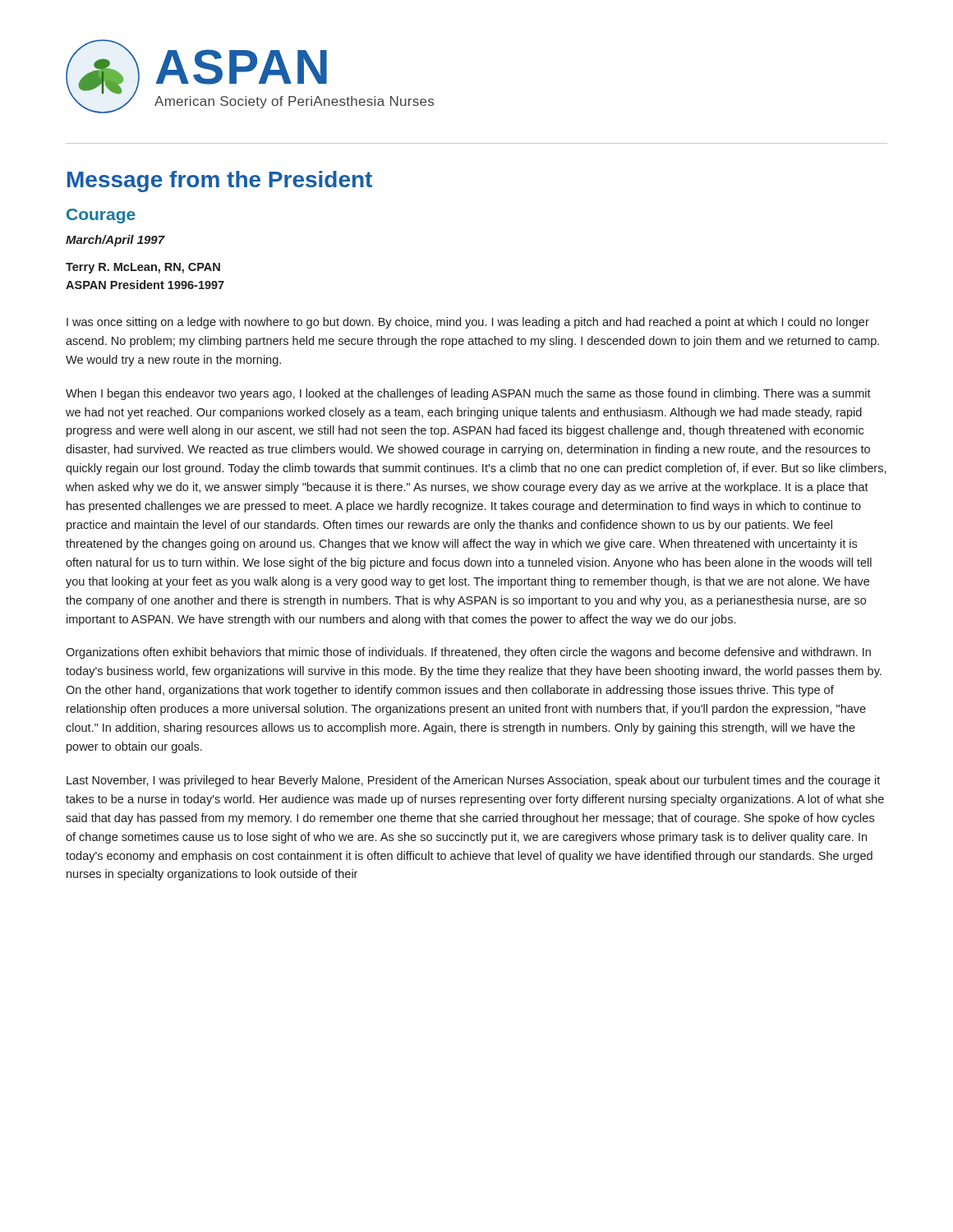The height and width of the screenshot is (1232, 953).
Task: Where does it say "Message from the President"?
Action: coord(219,179)
